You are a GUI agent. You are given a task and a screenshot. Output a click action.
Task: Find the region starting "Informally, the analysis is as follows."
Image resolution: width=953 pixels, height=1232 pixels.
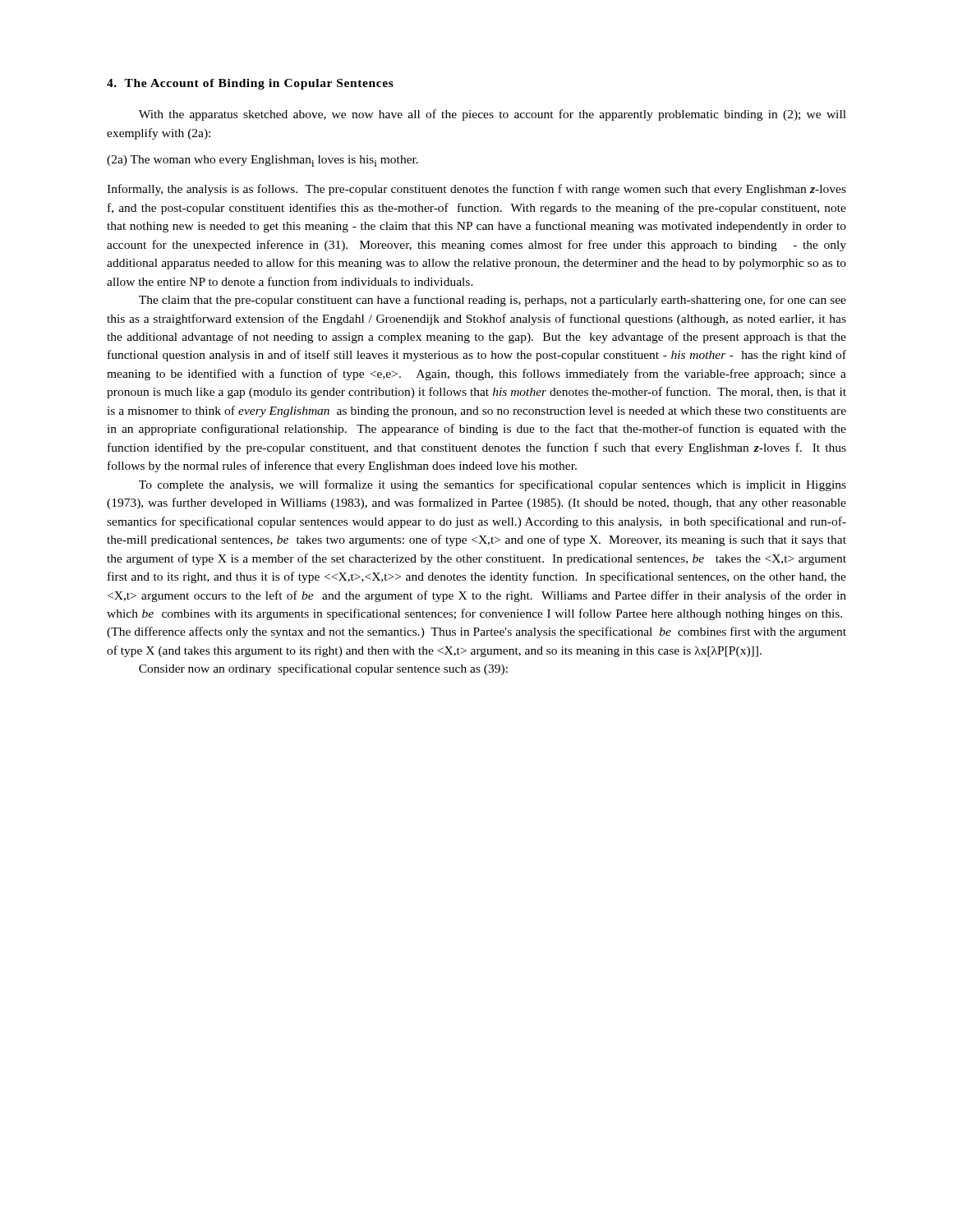[x=476, y=235]
